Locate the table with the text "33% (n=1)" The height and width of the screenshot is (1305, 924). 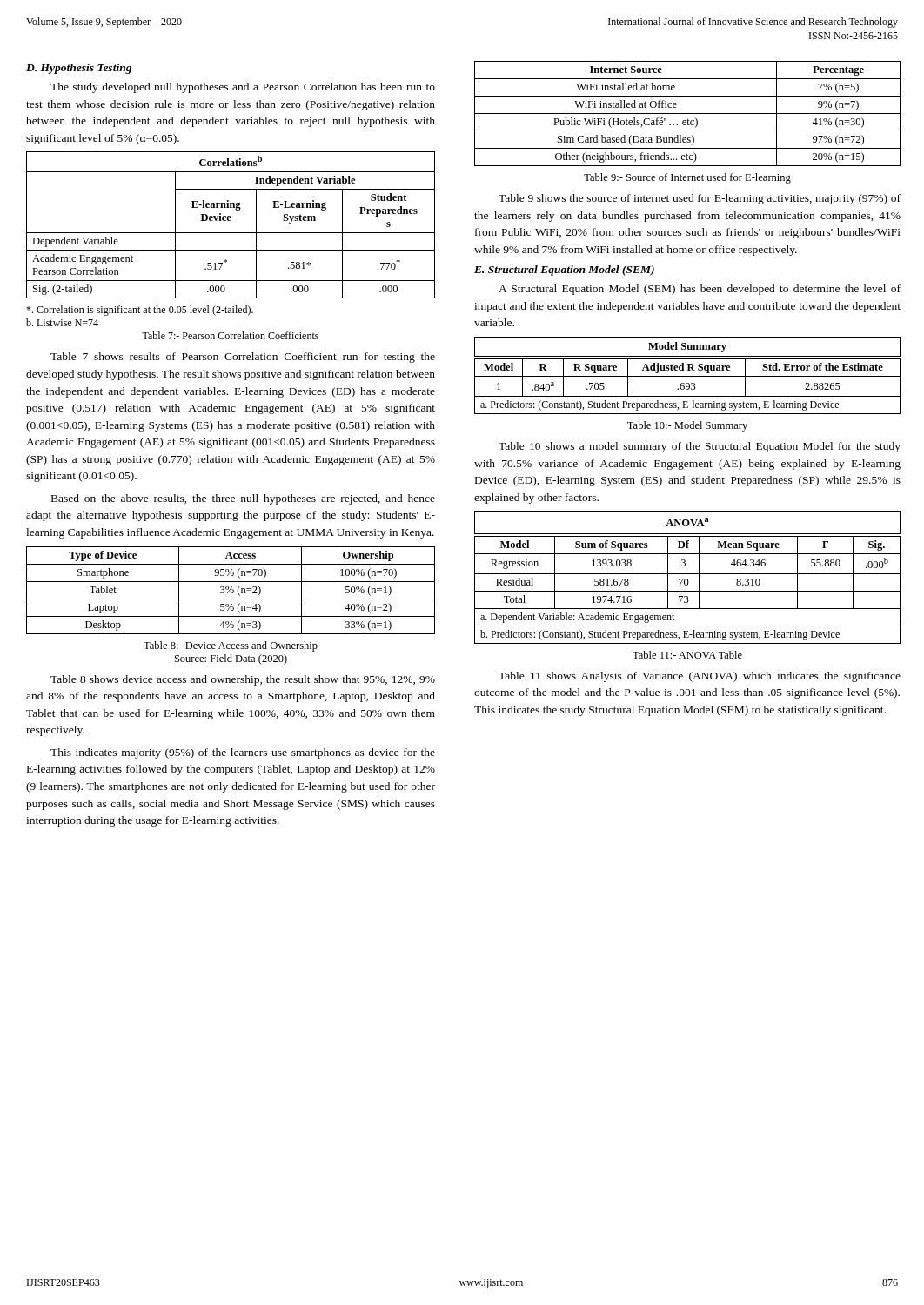(231, 590)
